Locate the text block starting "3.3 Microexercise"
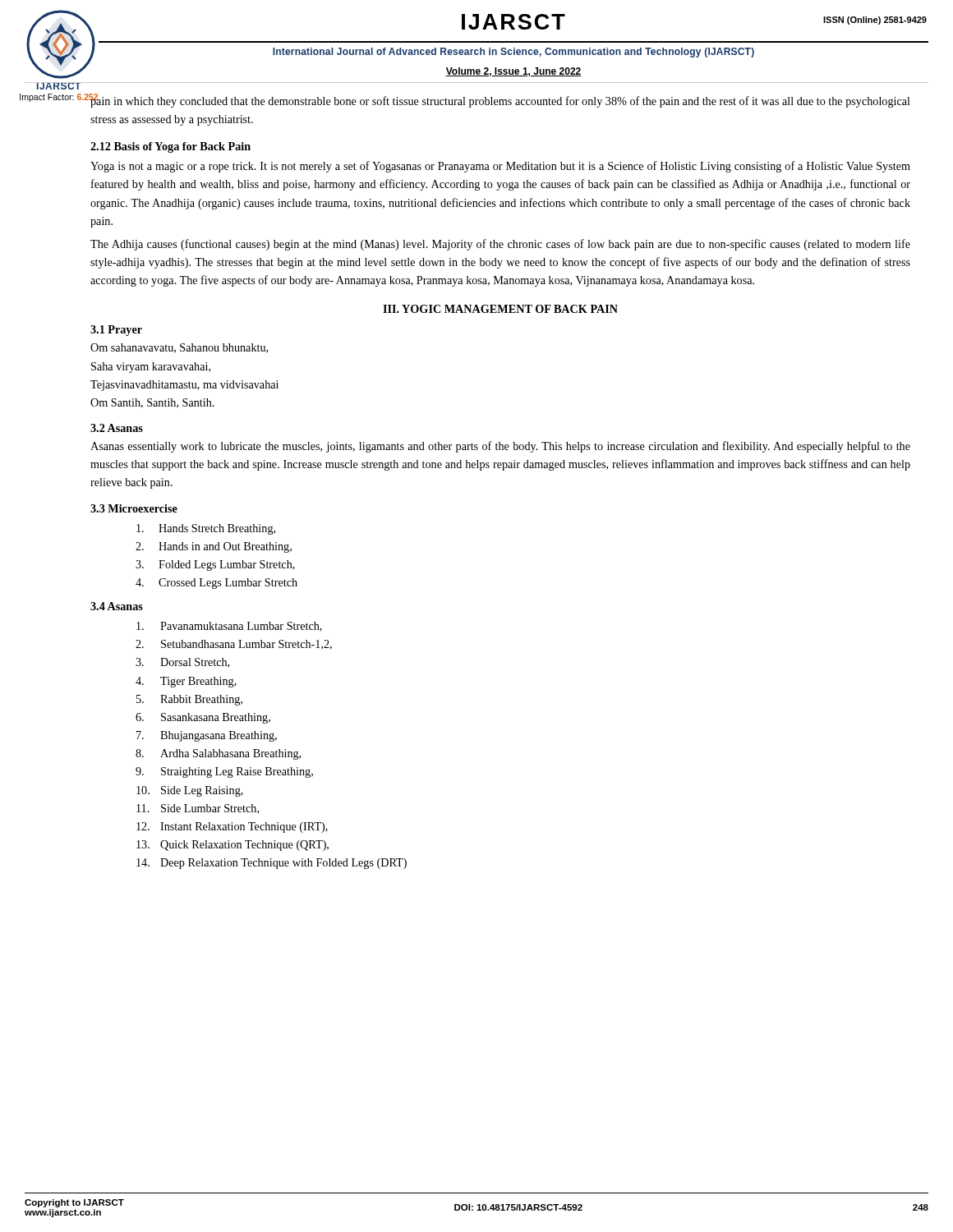This screenshot has height=1232, width=953. pyautogui.click(x=134, y=508)
